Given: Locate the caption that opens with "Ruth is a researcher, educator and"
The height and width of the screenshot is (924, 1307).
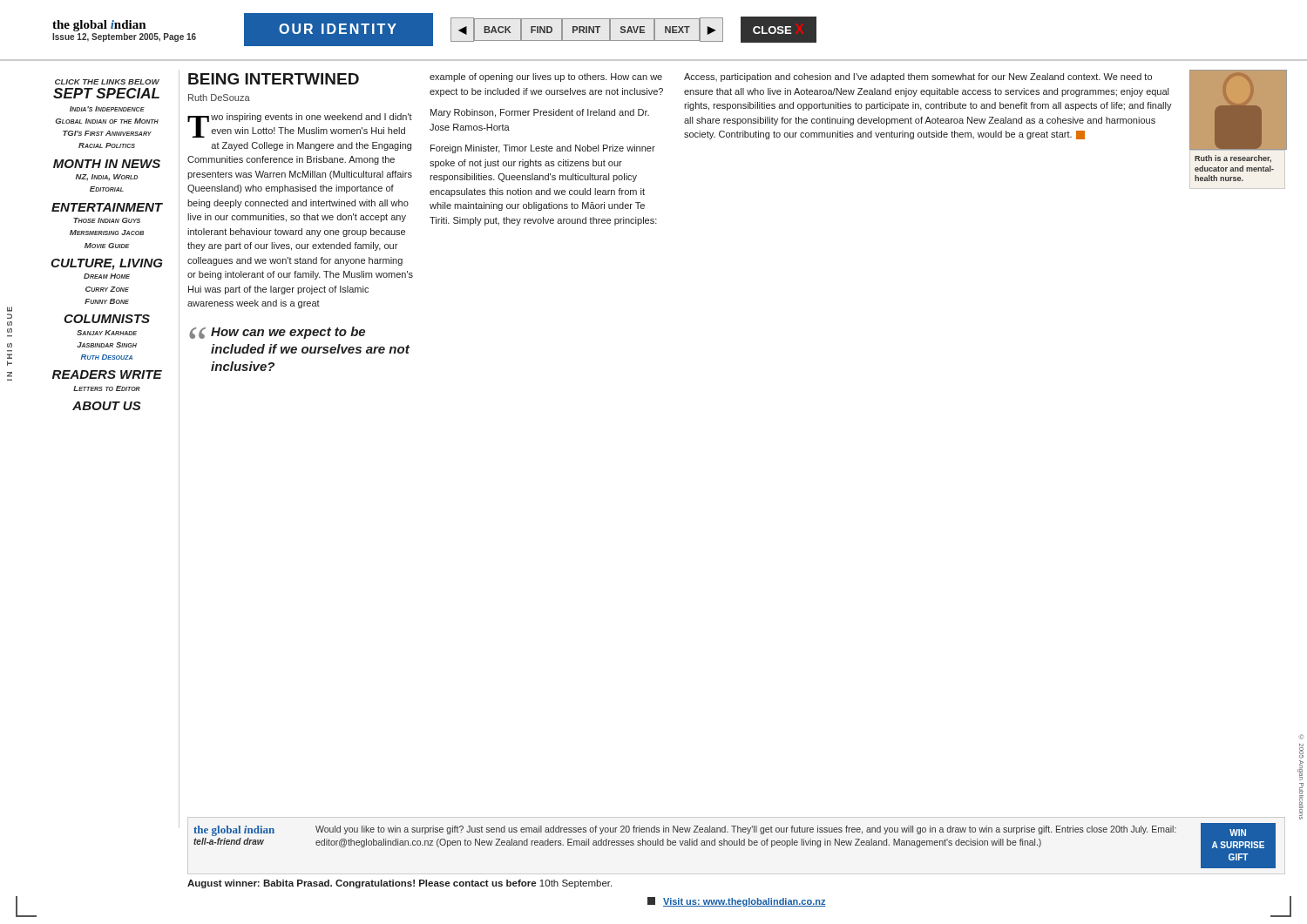Looking at the screenshot, I should click(x=1234, y=169).
